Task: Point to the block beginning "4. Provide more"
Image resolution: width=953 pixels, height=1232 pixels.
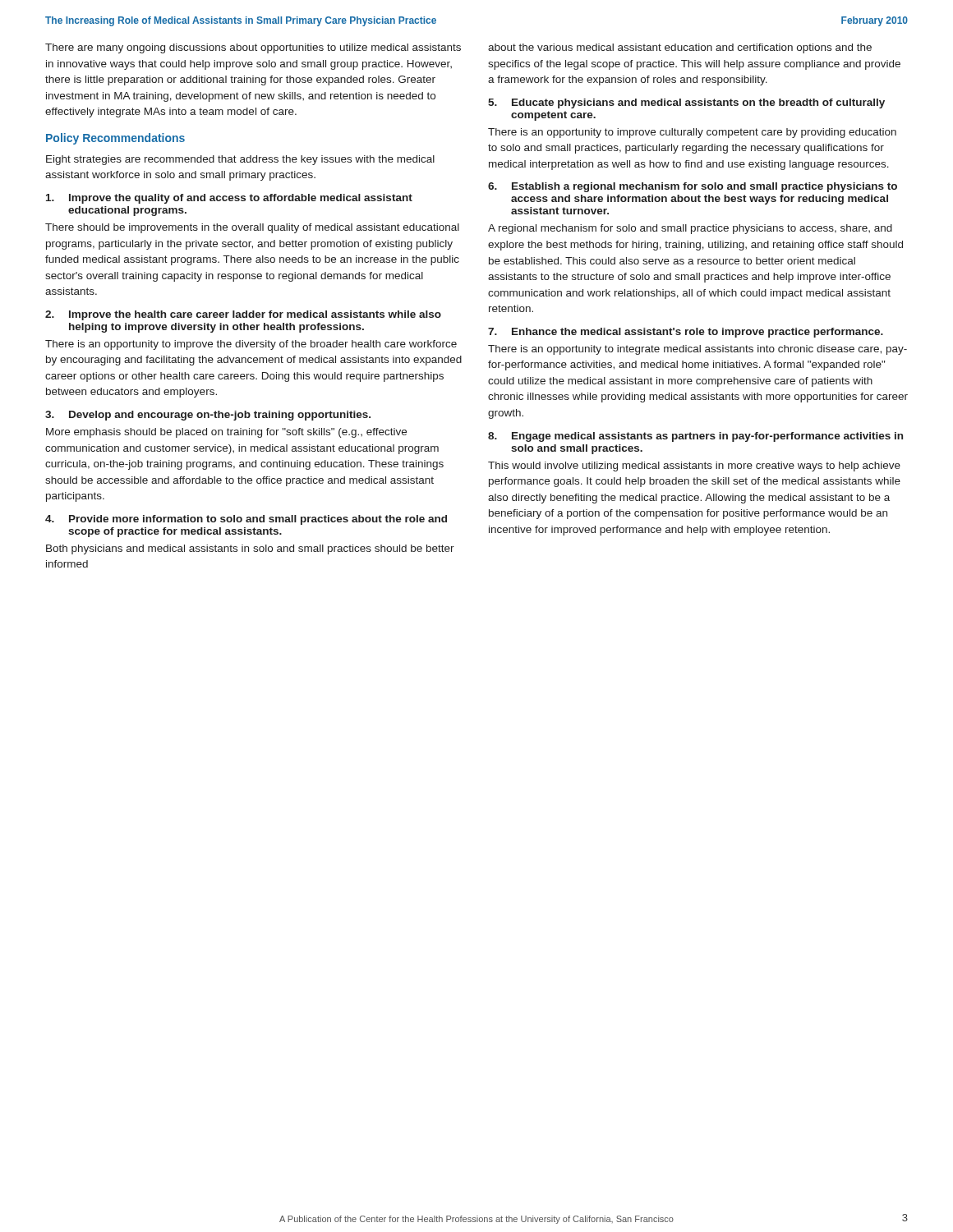Action: click(255, 525)
